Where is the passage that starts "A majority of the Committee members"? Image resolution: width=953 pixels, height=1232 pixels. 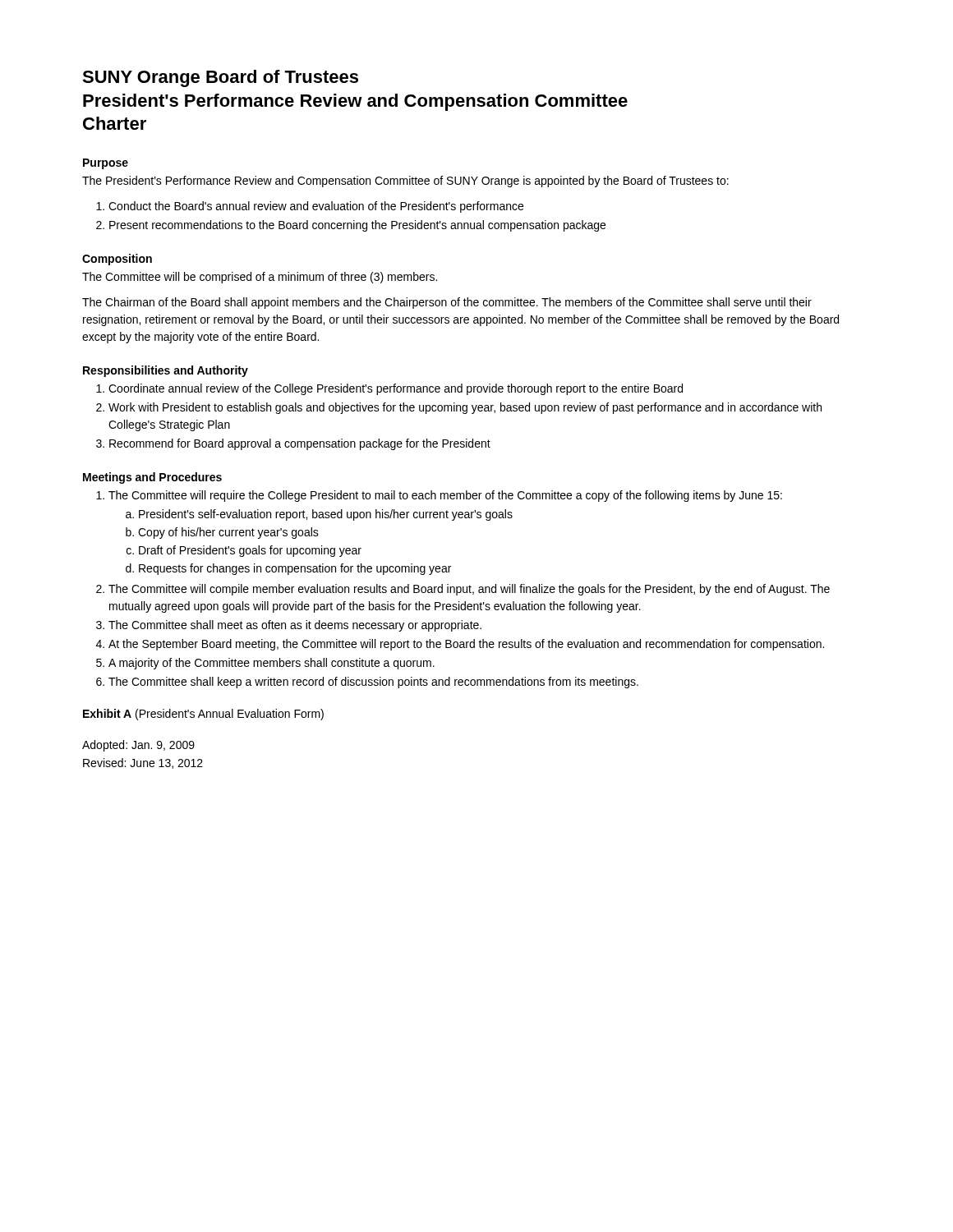[272, 663]
